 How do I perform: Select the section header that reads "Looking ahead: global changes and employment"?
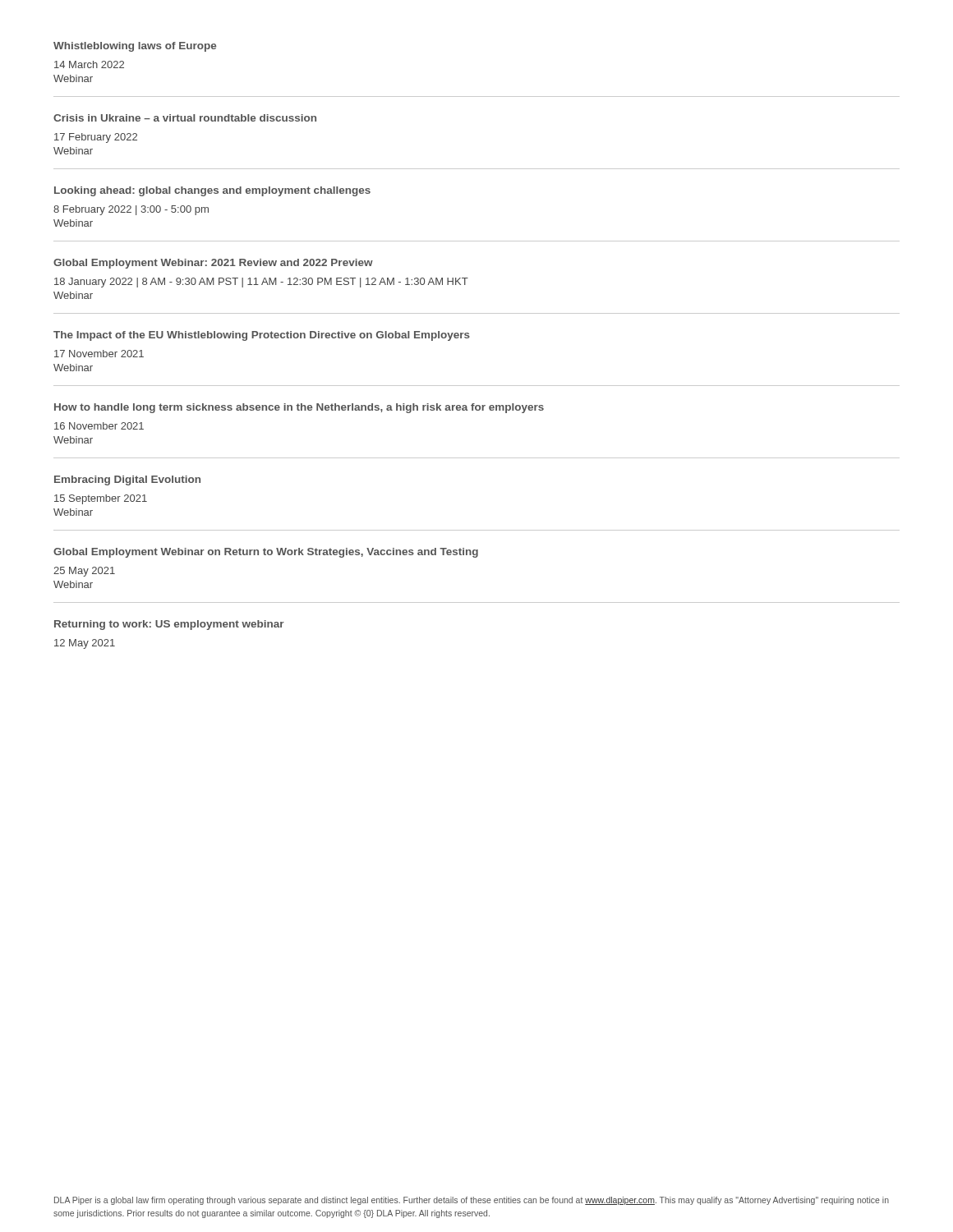212,191
